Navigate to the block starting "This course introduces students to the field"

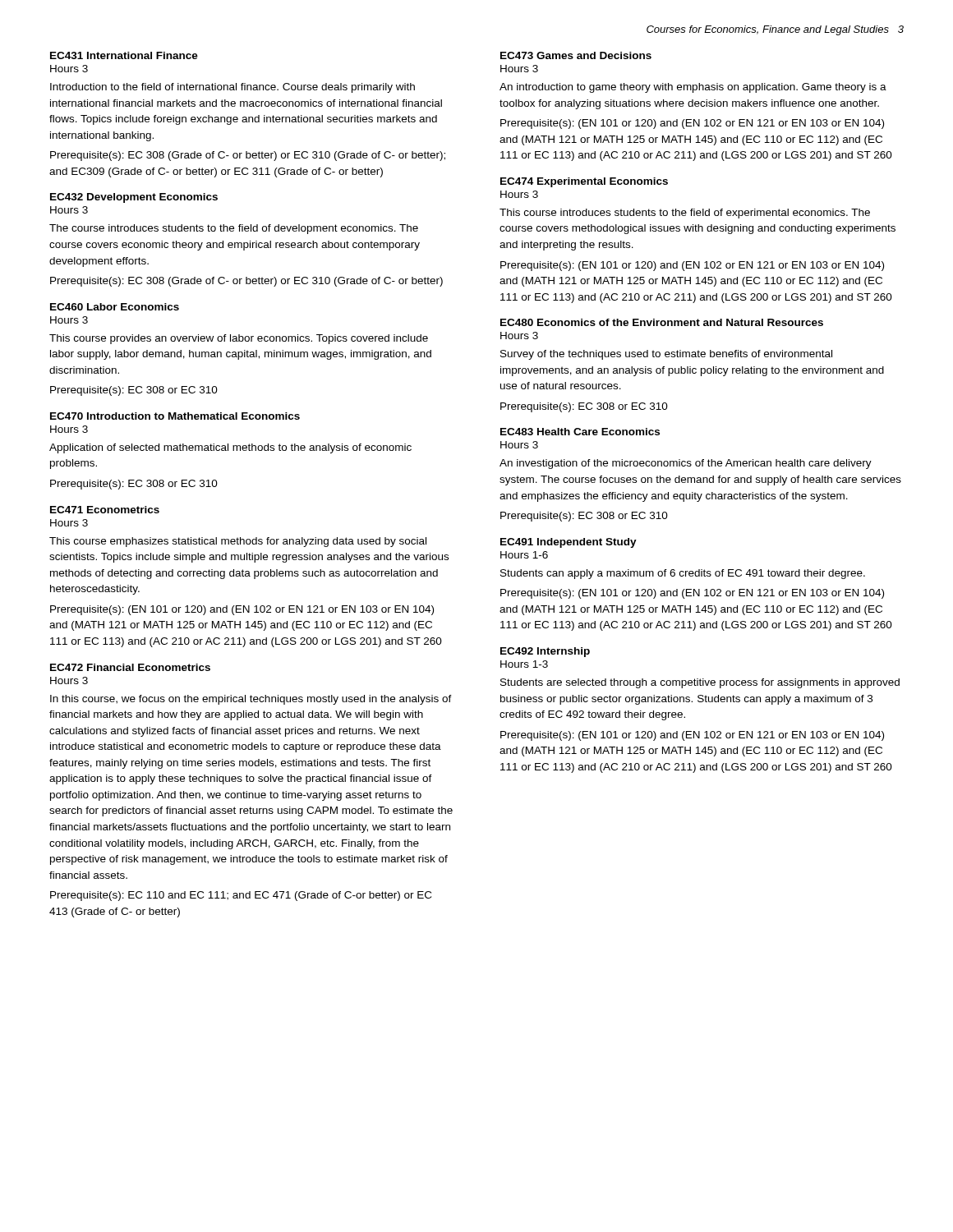tap(698, 228)
